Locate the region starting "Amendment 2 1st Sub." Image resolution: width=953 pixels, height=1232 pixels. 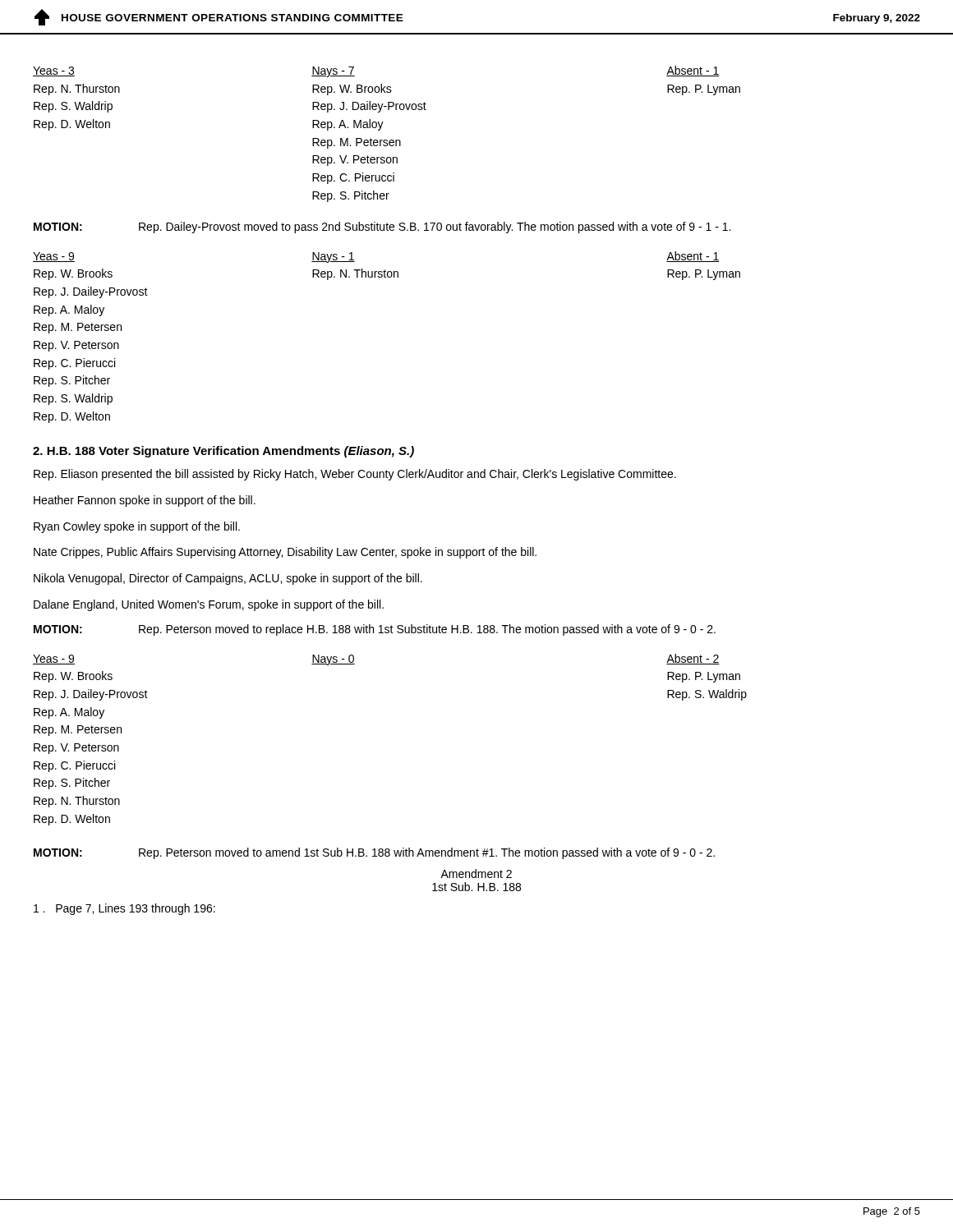[x=476, y=881]
